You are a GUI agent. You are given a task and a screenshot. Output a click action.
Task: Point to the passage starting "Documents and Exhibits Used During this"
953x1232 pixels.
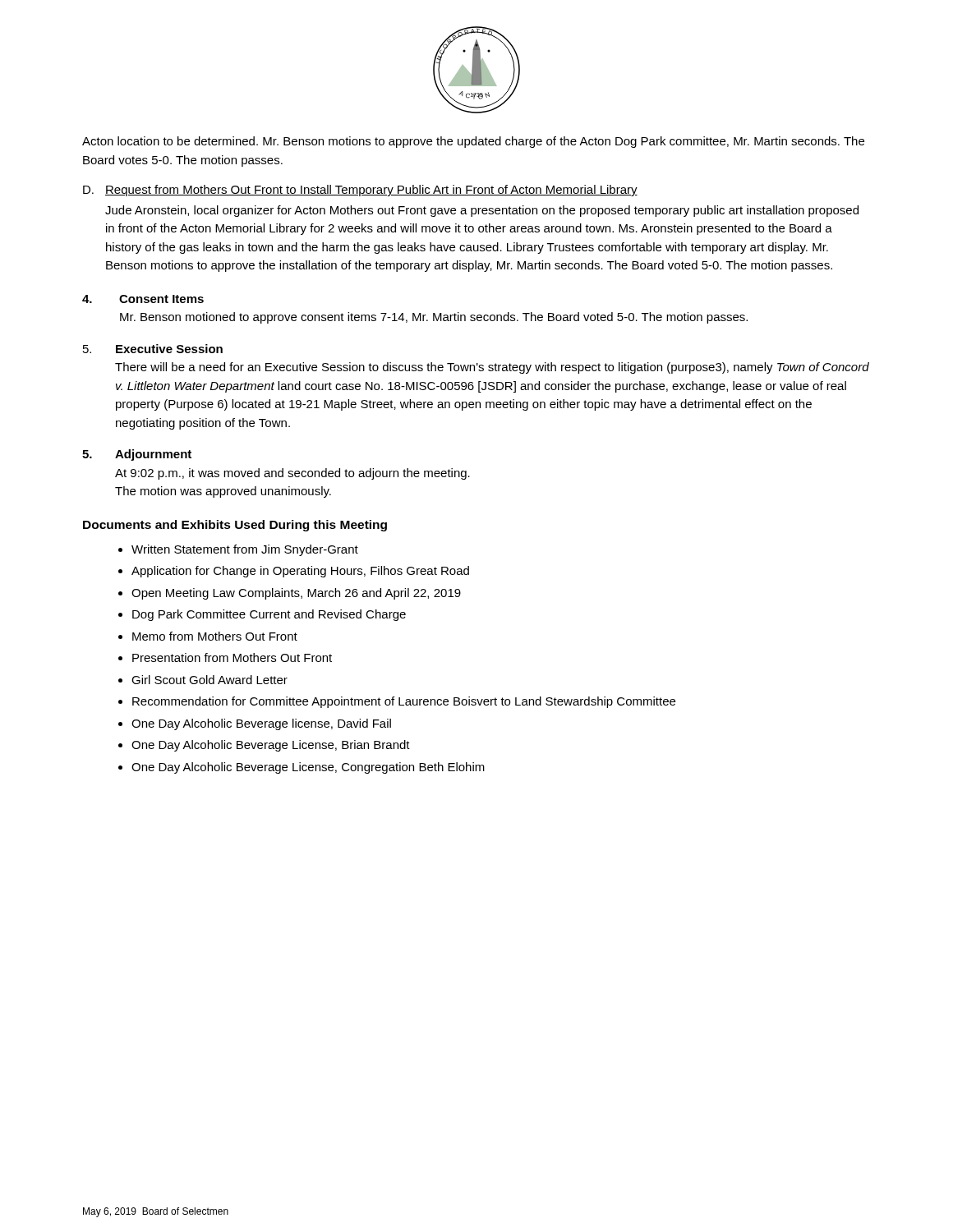point(235,524)
